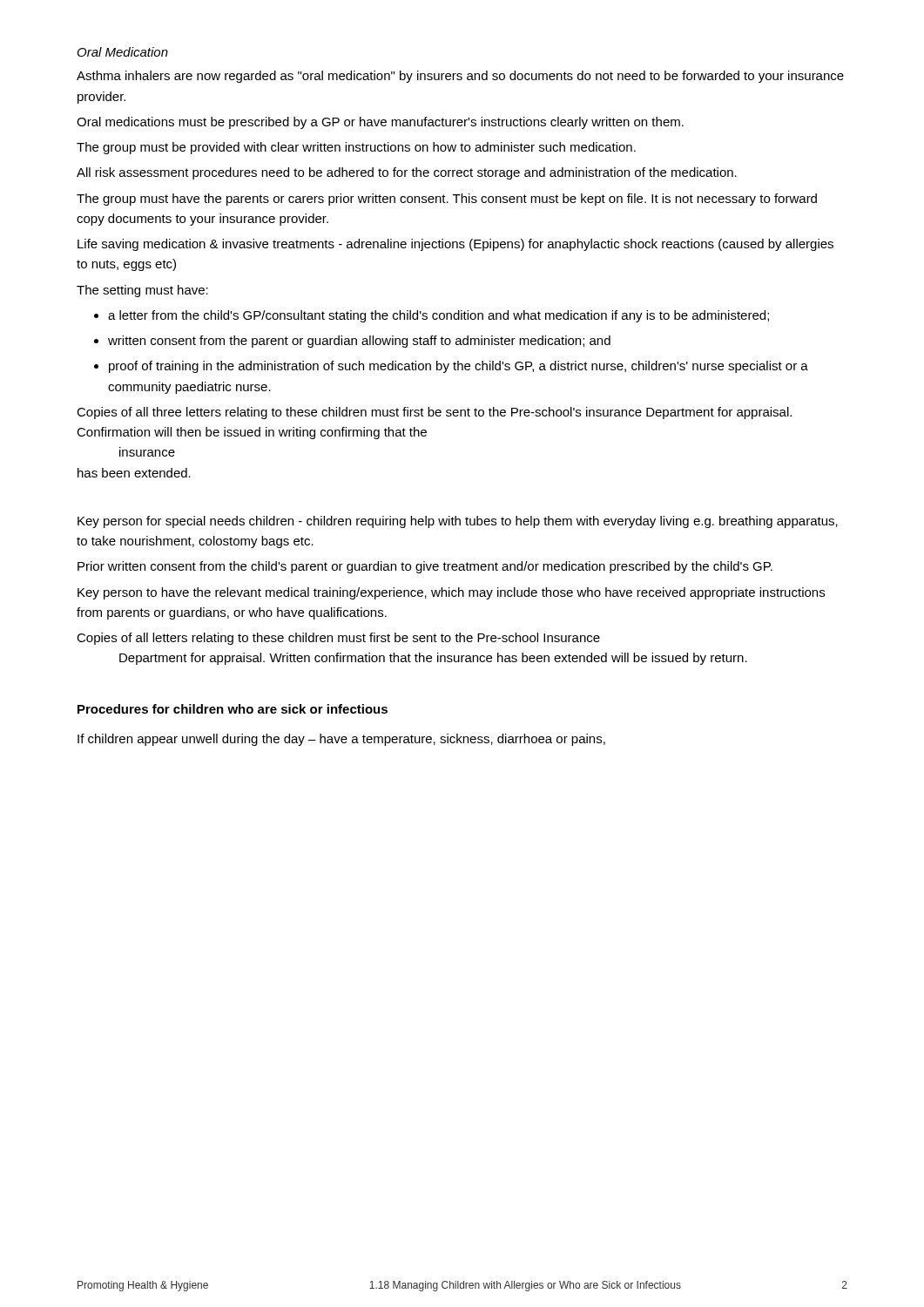The image size is (924, 1307).
Task: Click on the passage starting "Asthma inhalers are"
Action: click(x=460, y=86)
